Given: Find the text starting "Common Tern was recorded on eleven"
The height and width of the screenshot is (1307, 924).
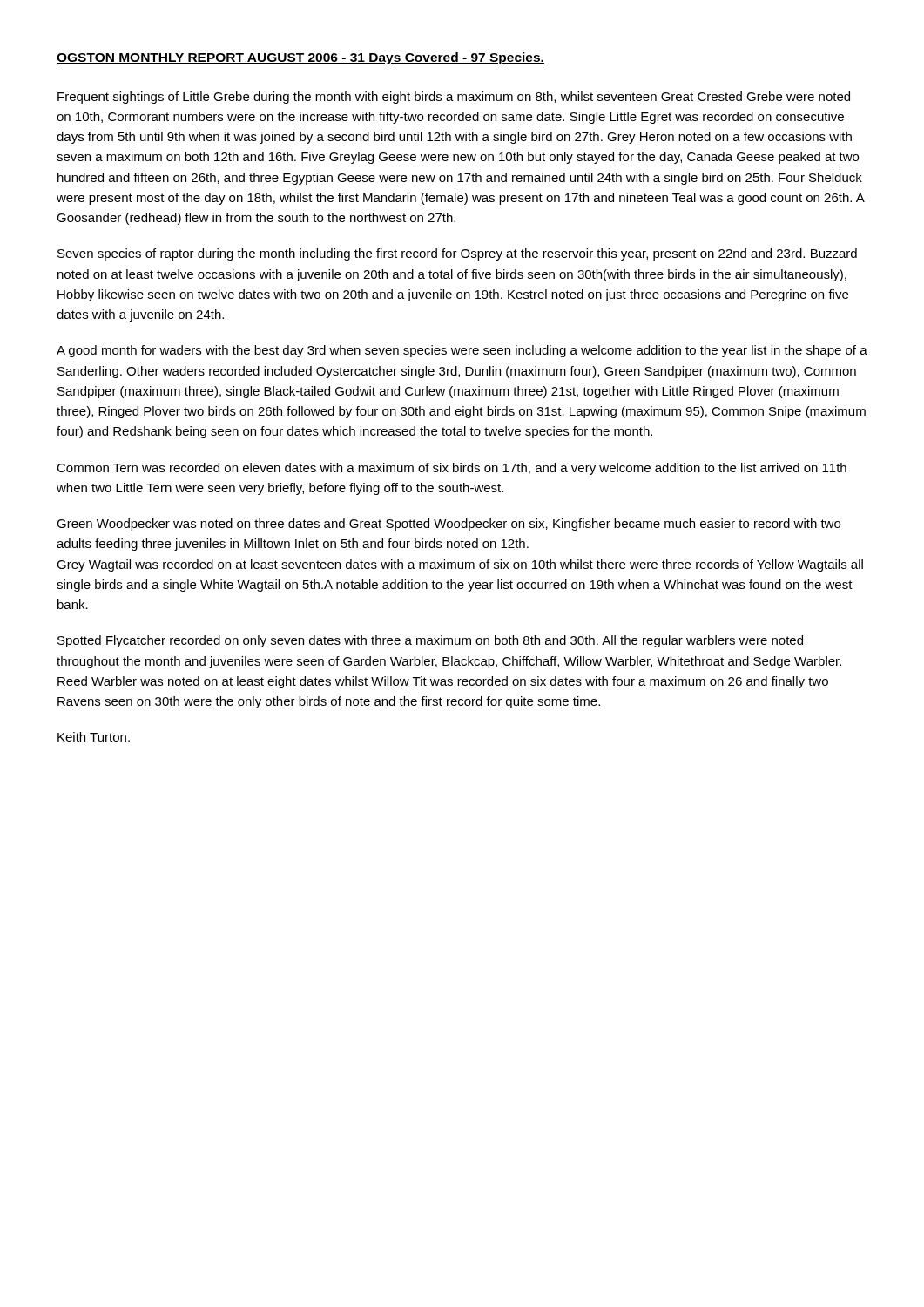Looking at the screenshot, I should 452,477.
